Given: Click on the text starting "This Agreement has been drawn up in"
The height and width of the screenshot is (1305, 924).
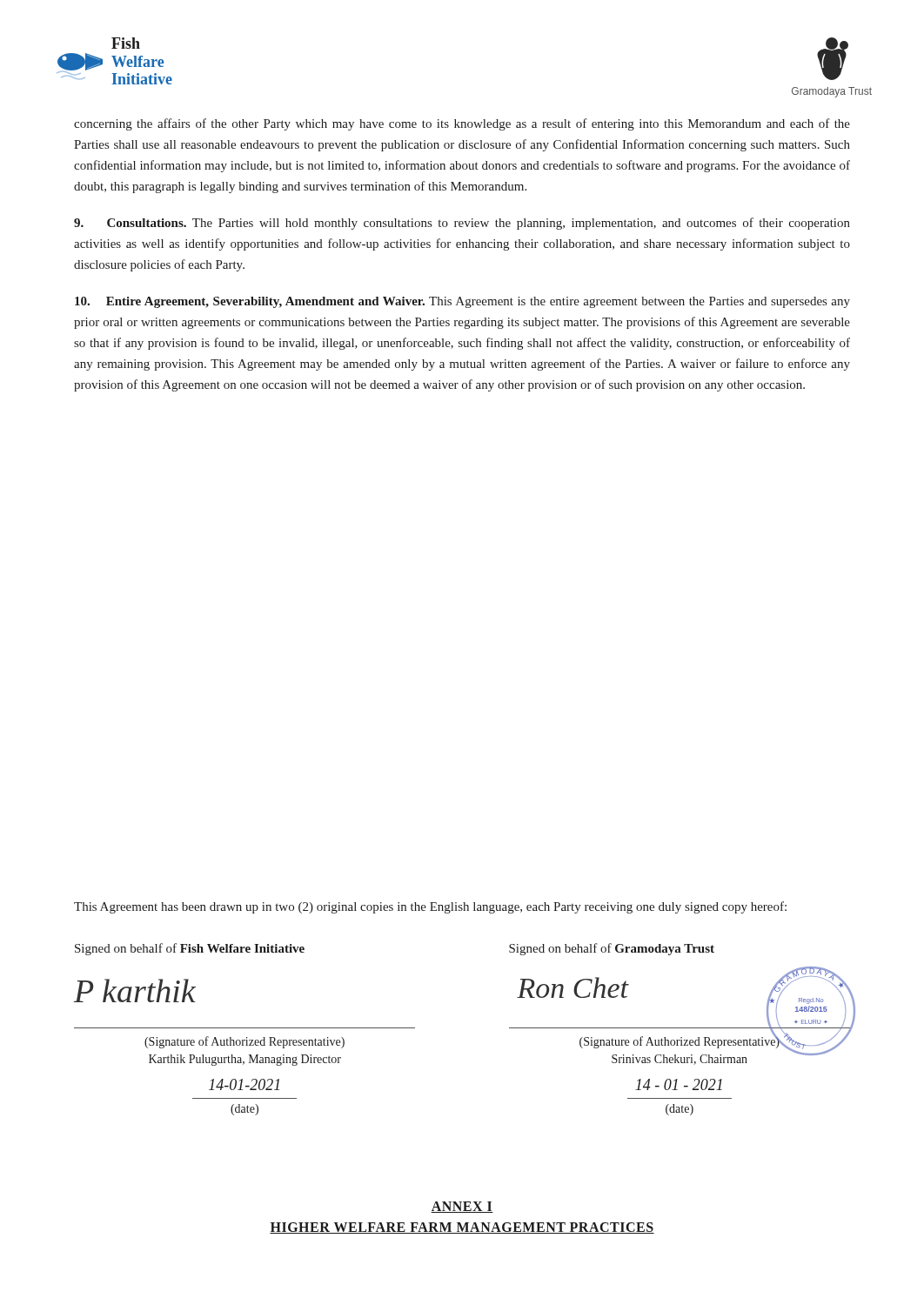Looking at the screenshot, I should [431, 907].
